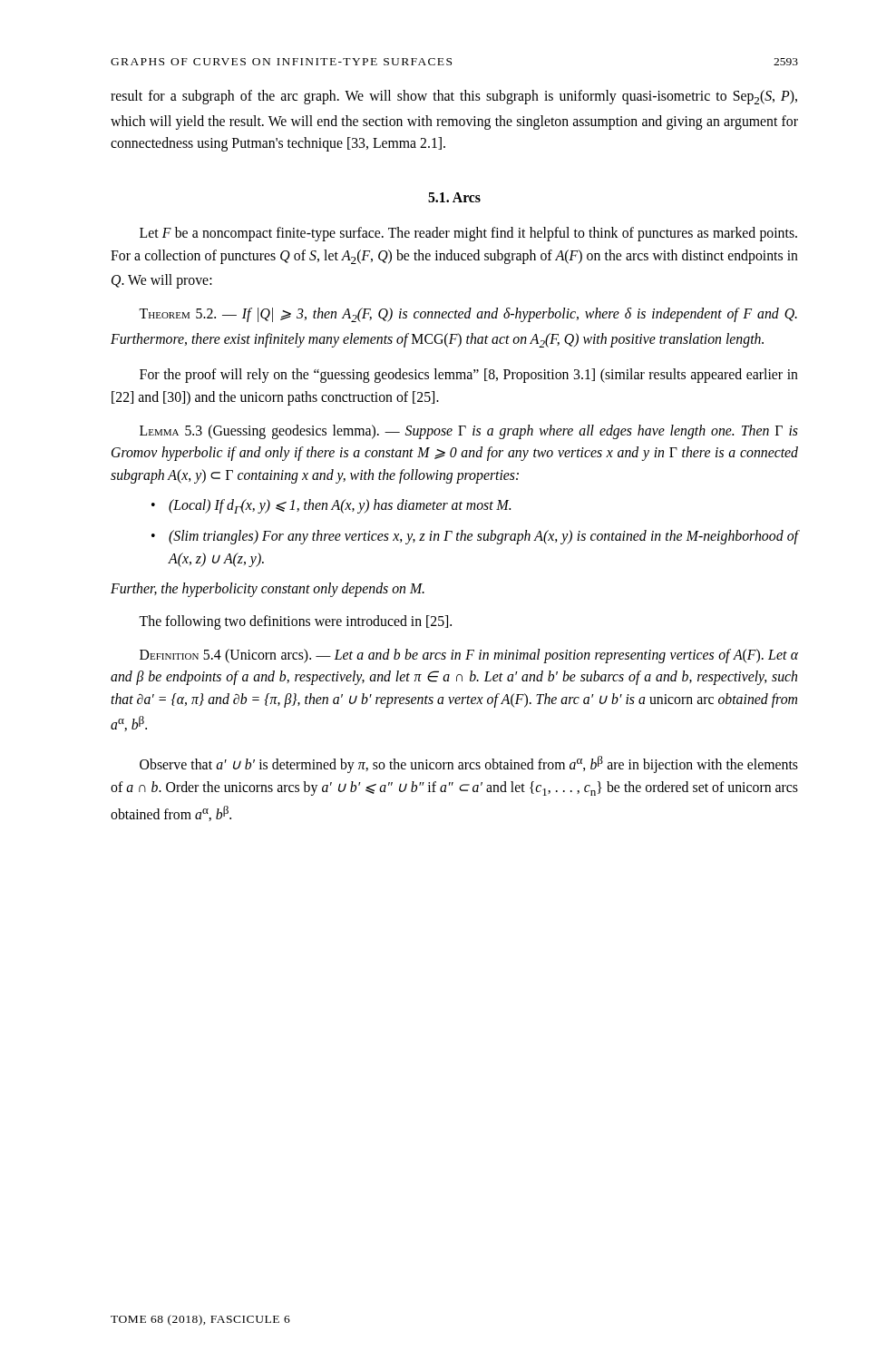
Task: Locate the block of text that opens with "result for a subgraph of"
Action: (454, 120)
